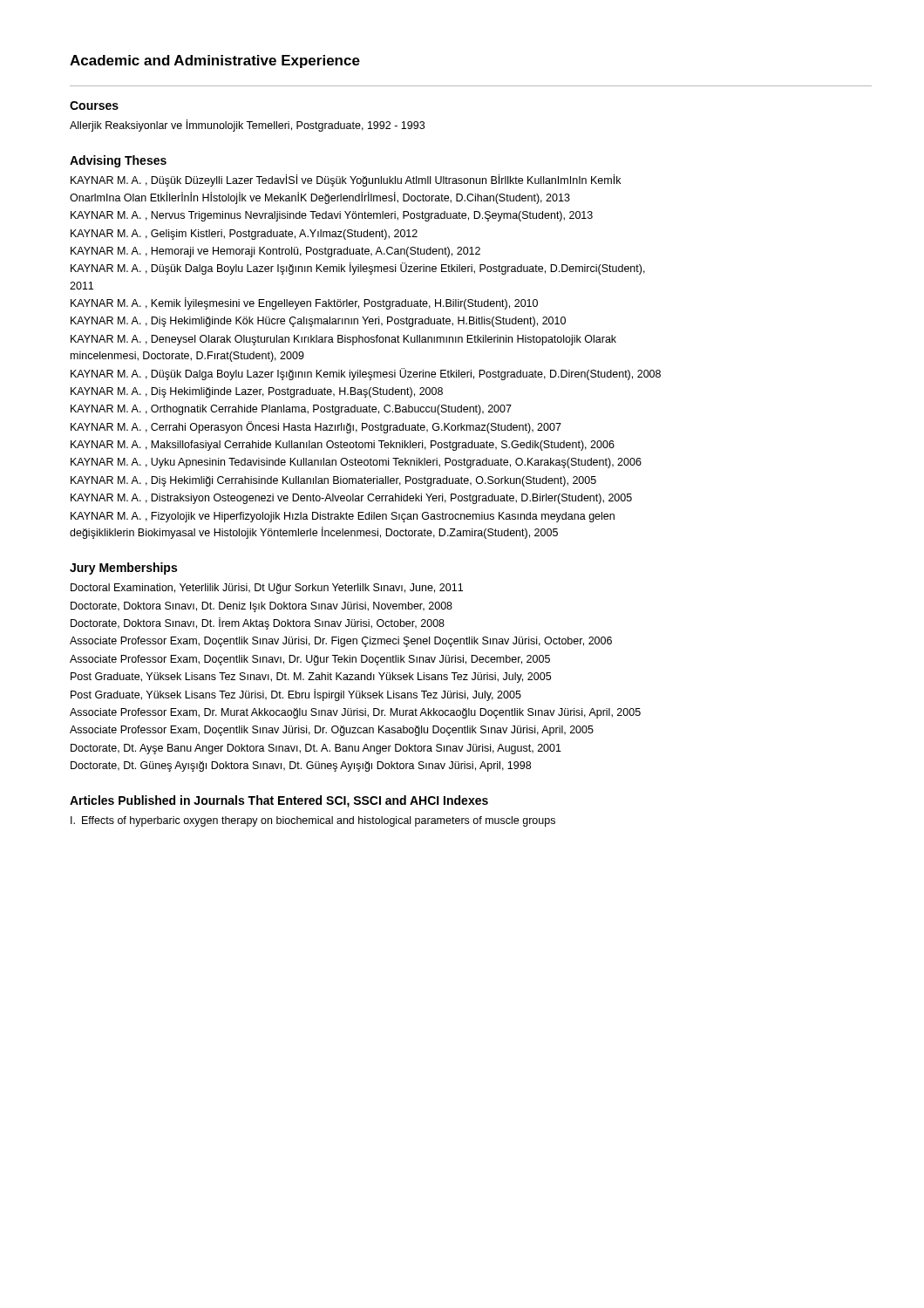Select the text block that says "Allerjik Reaksiyonlar ve İmmunolojik"

coord(247,126)
